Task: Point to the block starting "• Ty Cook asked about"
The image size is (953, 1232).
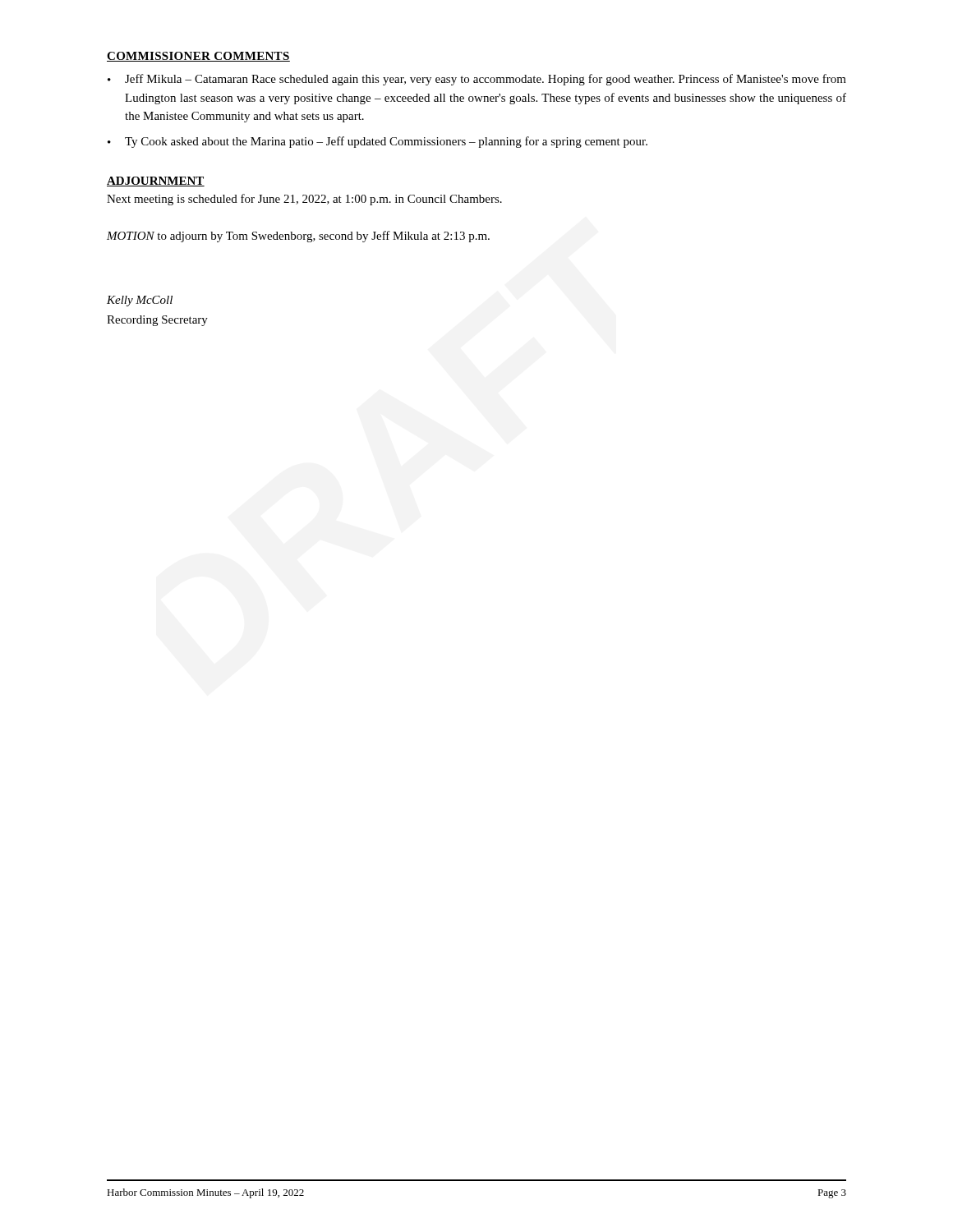Action: [476, 141]
